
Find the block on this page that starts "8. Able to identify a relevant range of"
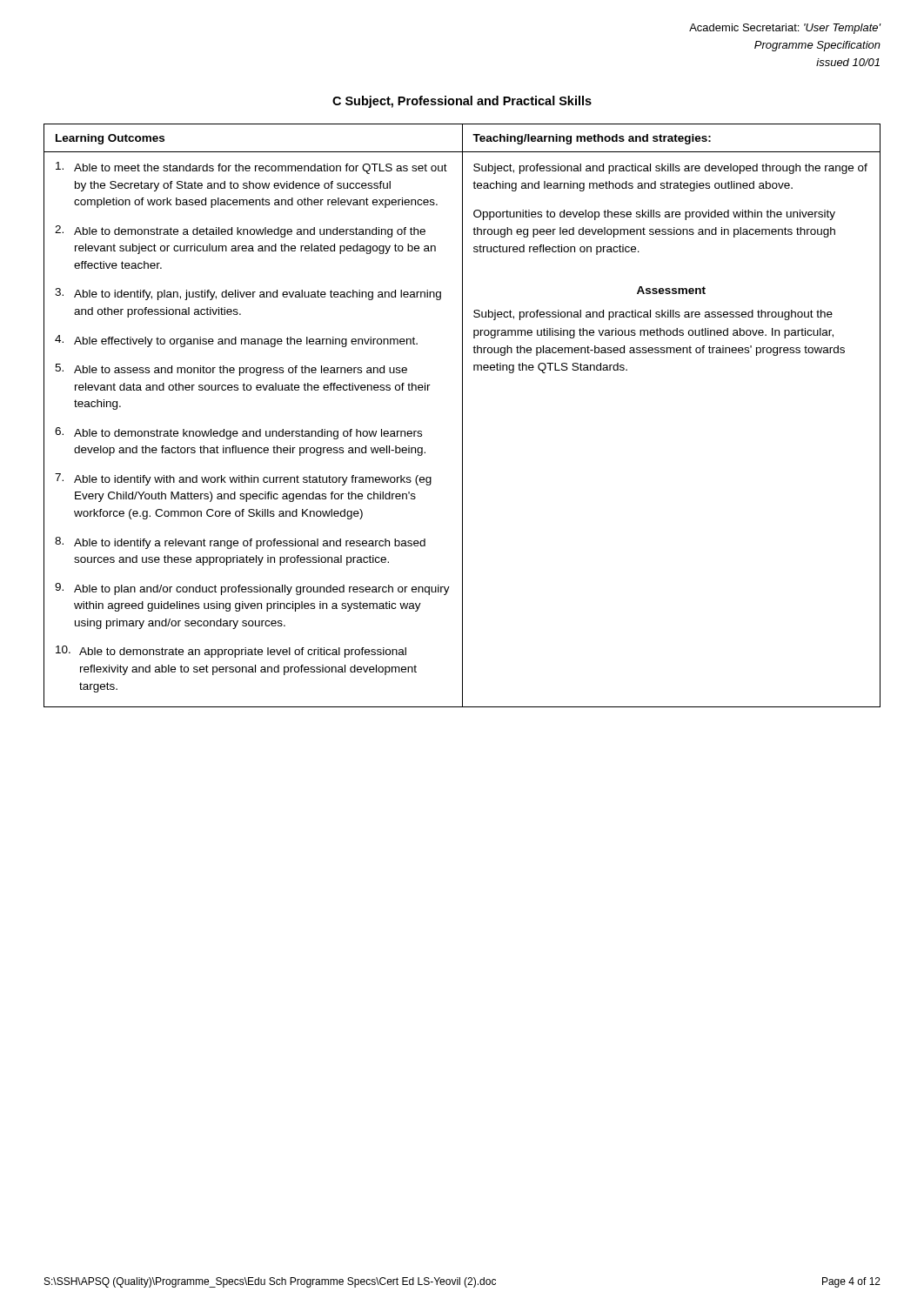(253, 551)
